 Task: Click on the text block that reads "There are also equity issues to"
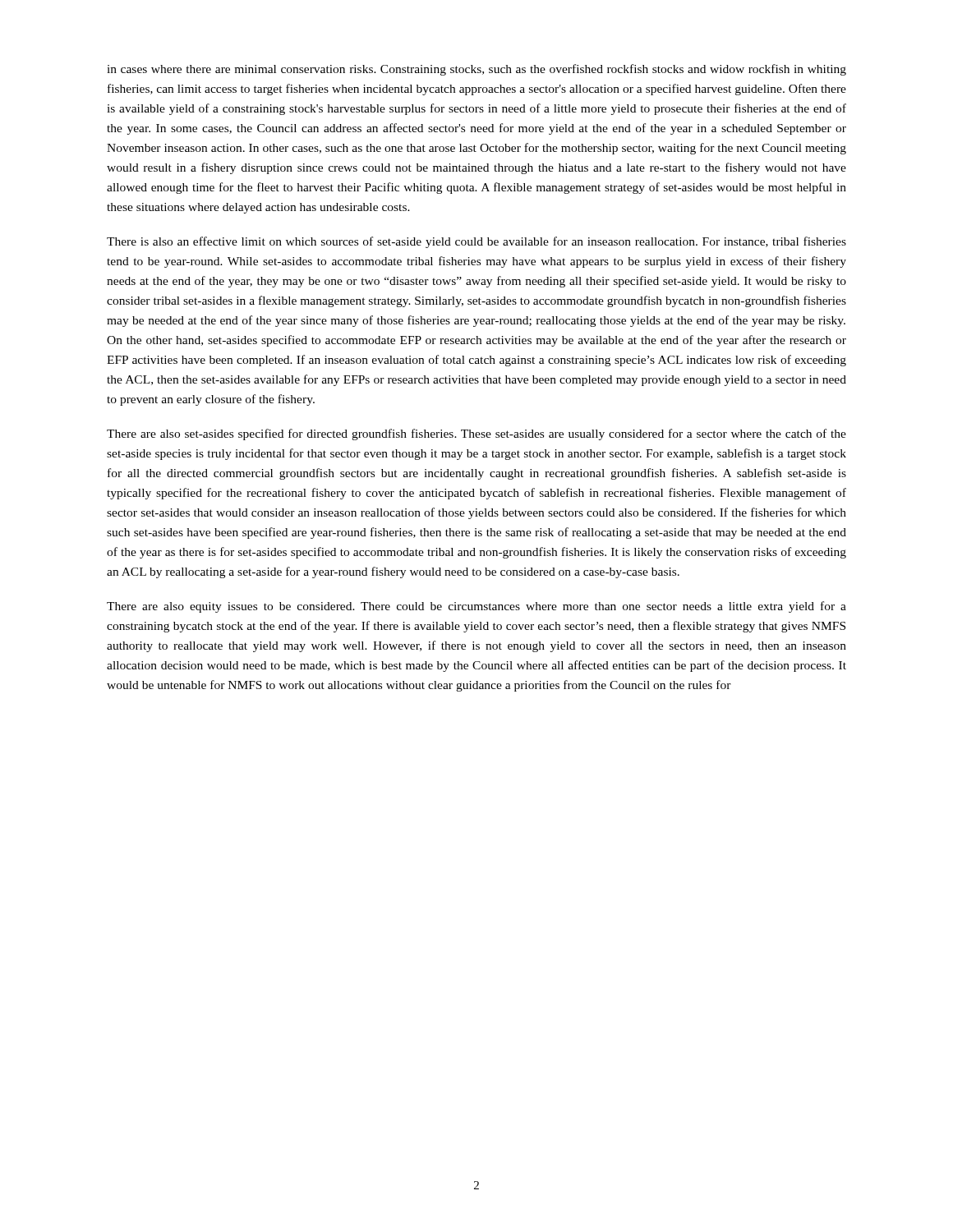click(476, 646)
